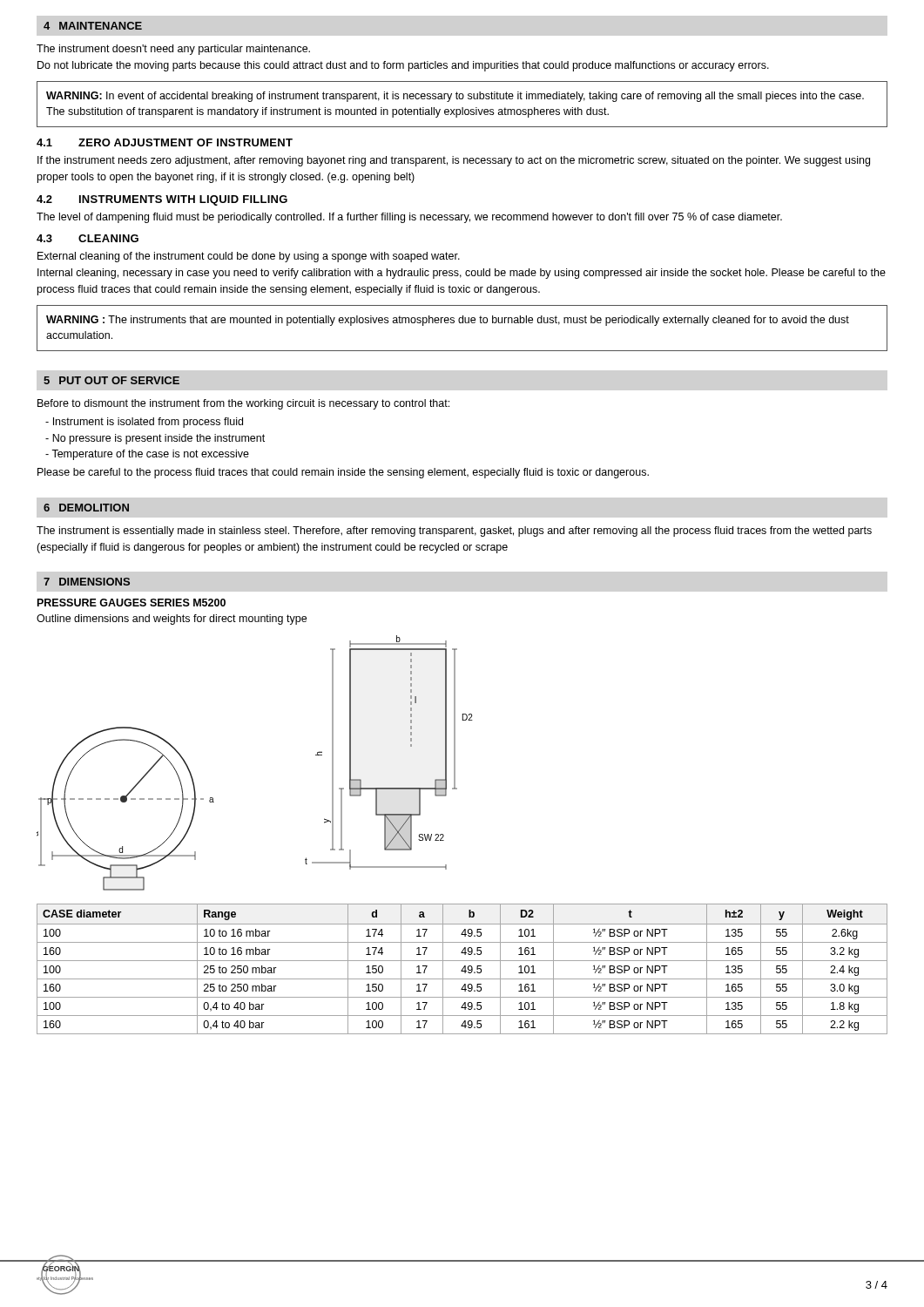Screen dimensions: 1307x924
Task: Locate the passage starting "The level of"
Action: (410, 217)
